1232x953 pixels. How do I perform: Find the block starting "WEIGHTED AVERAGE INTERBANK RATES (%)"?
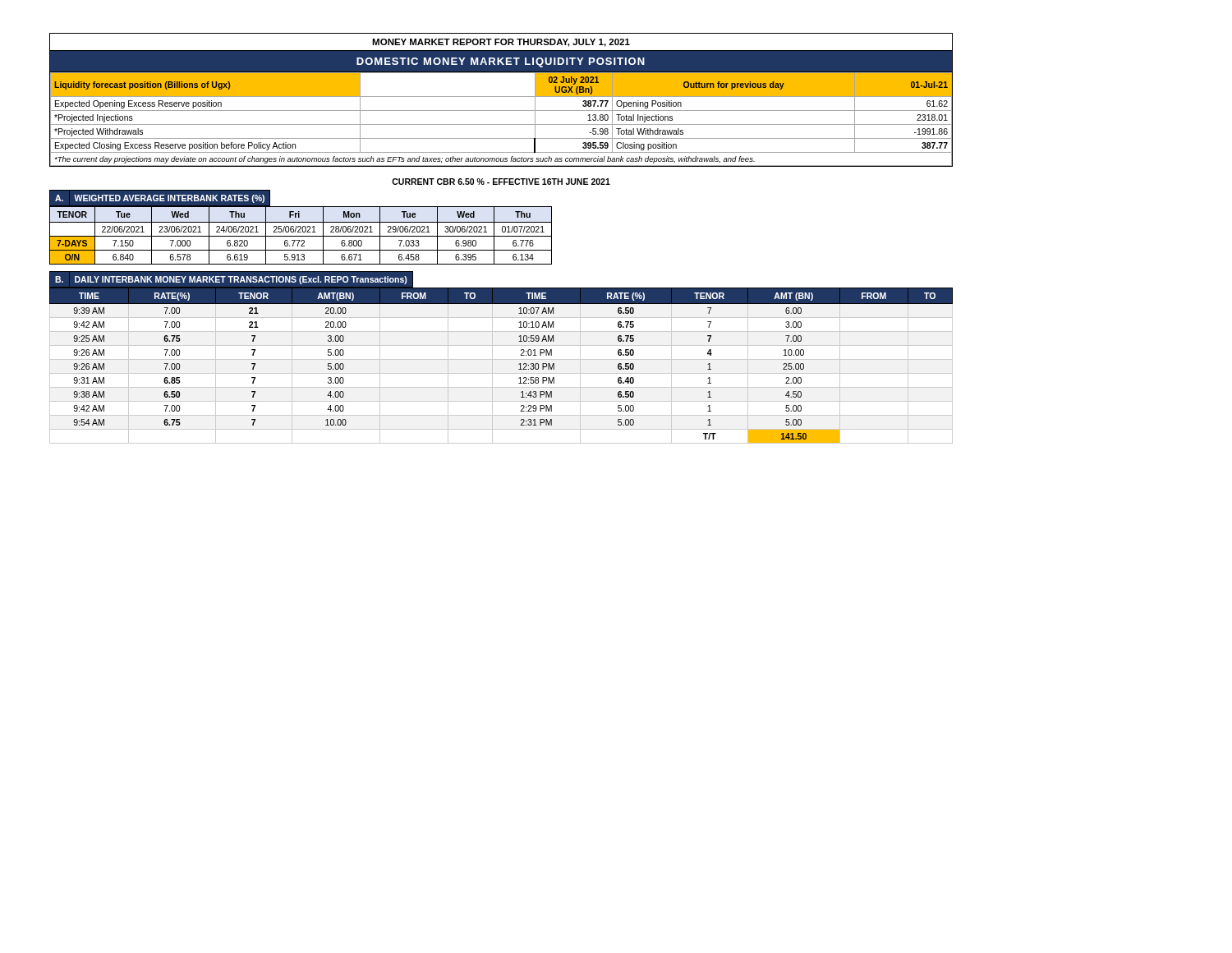170,198
